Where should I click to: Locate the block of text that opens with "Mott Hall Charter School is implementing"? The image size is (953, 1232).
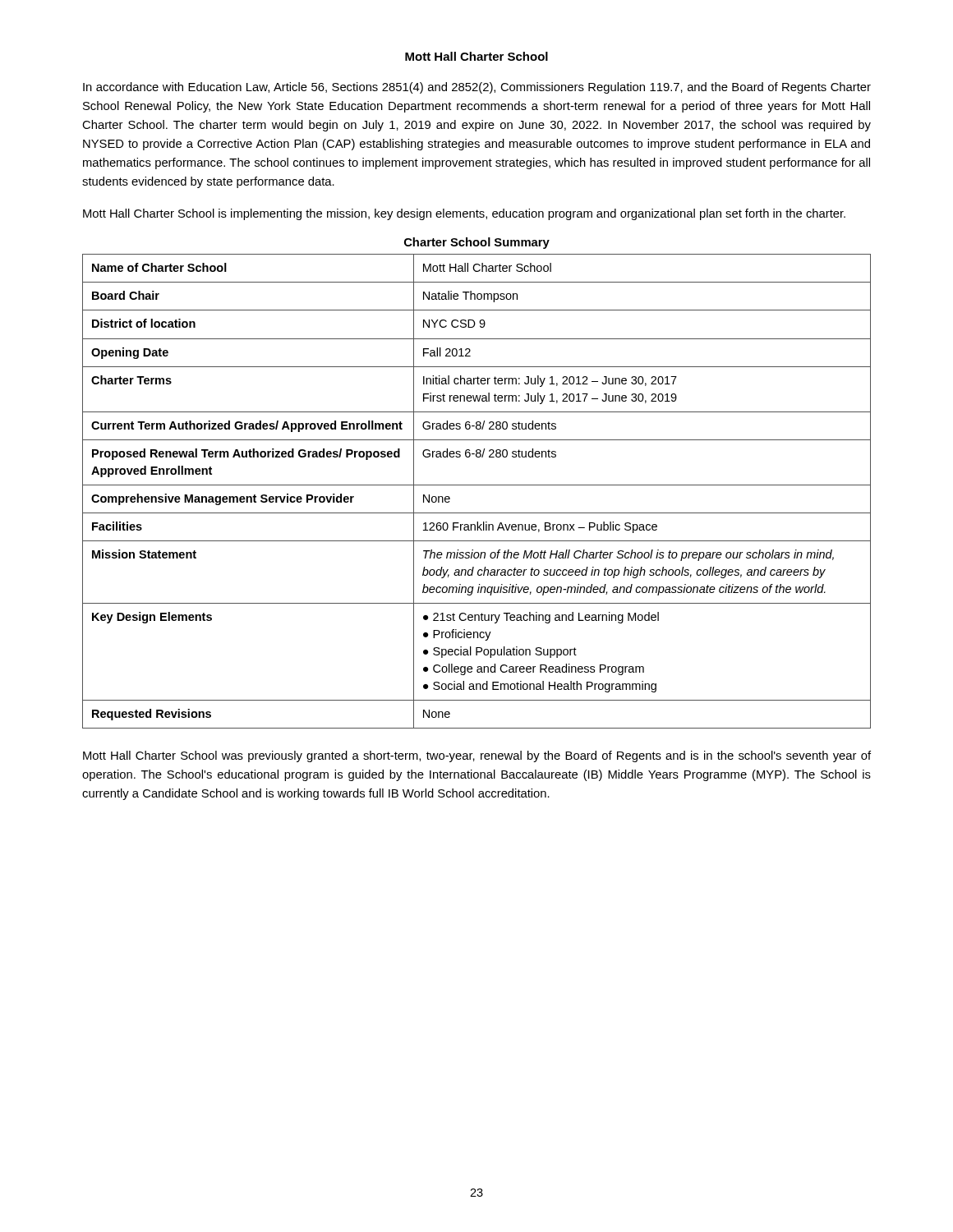(464, 213)
